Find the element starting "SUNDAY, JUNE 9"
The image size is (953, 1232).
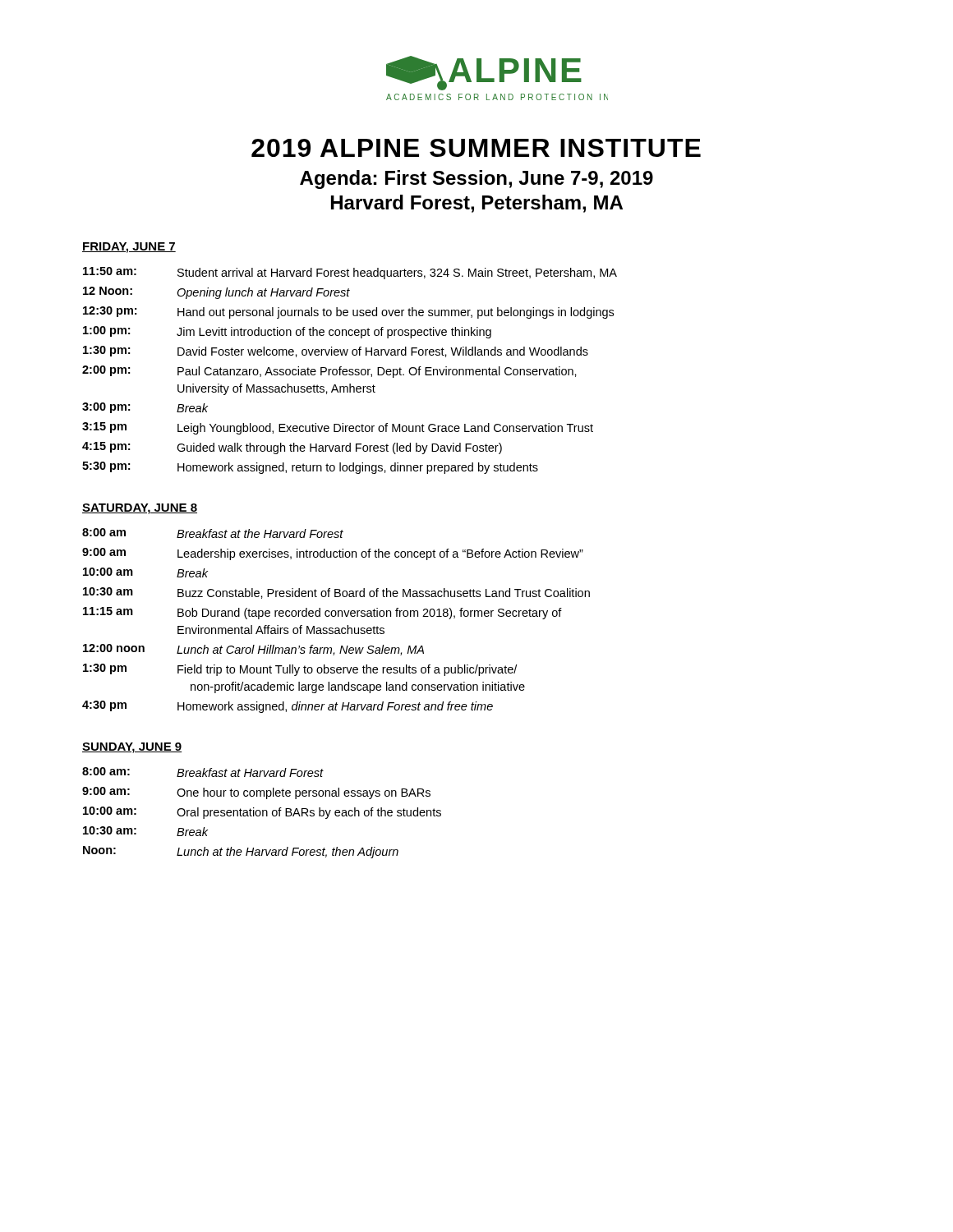pyautogui.click(x=132, y=746)
